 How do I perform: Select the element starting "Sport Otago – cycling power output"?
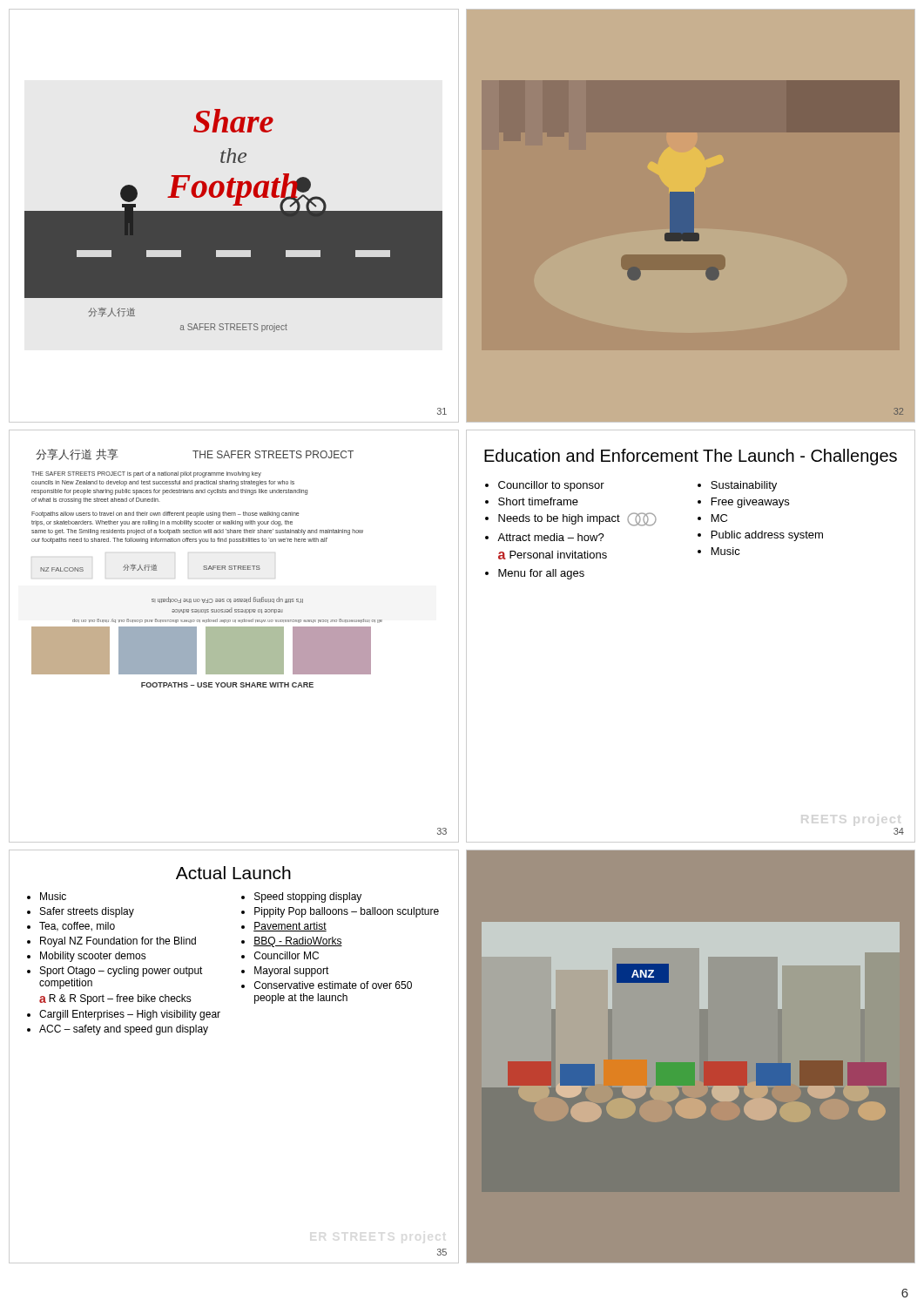(x=121, y=977)
